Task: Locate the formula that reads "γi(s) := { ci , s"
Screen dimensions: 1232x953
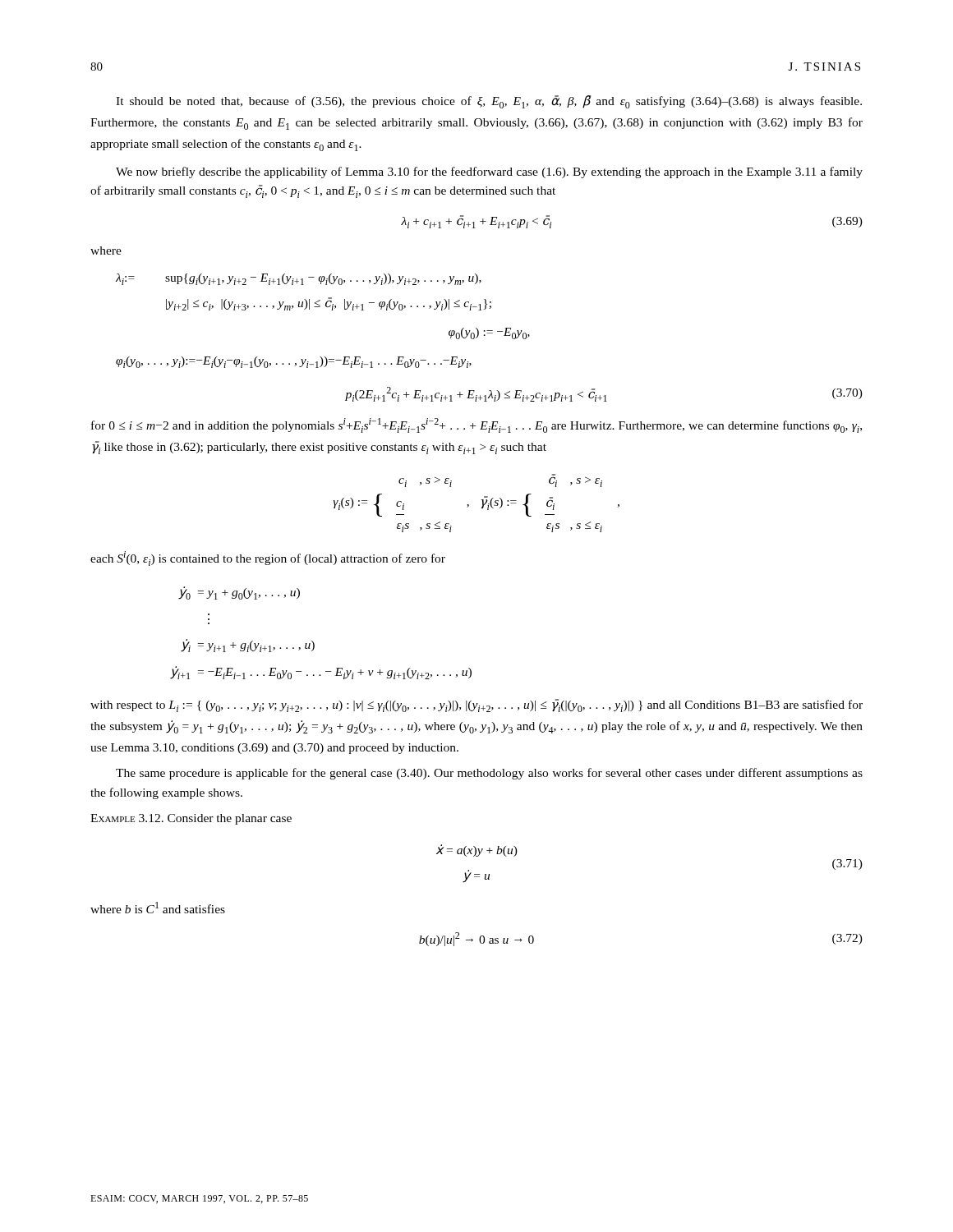Action: [476, 503]
